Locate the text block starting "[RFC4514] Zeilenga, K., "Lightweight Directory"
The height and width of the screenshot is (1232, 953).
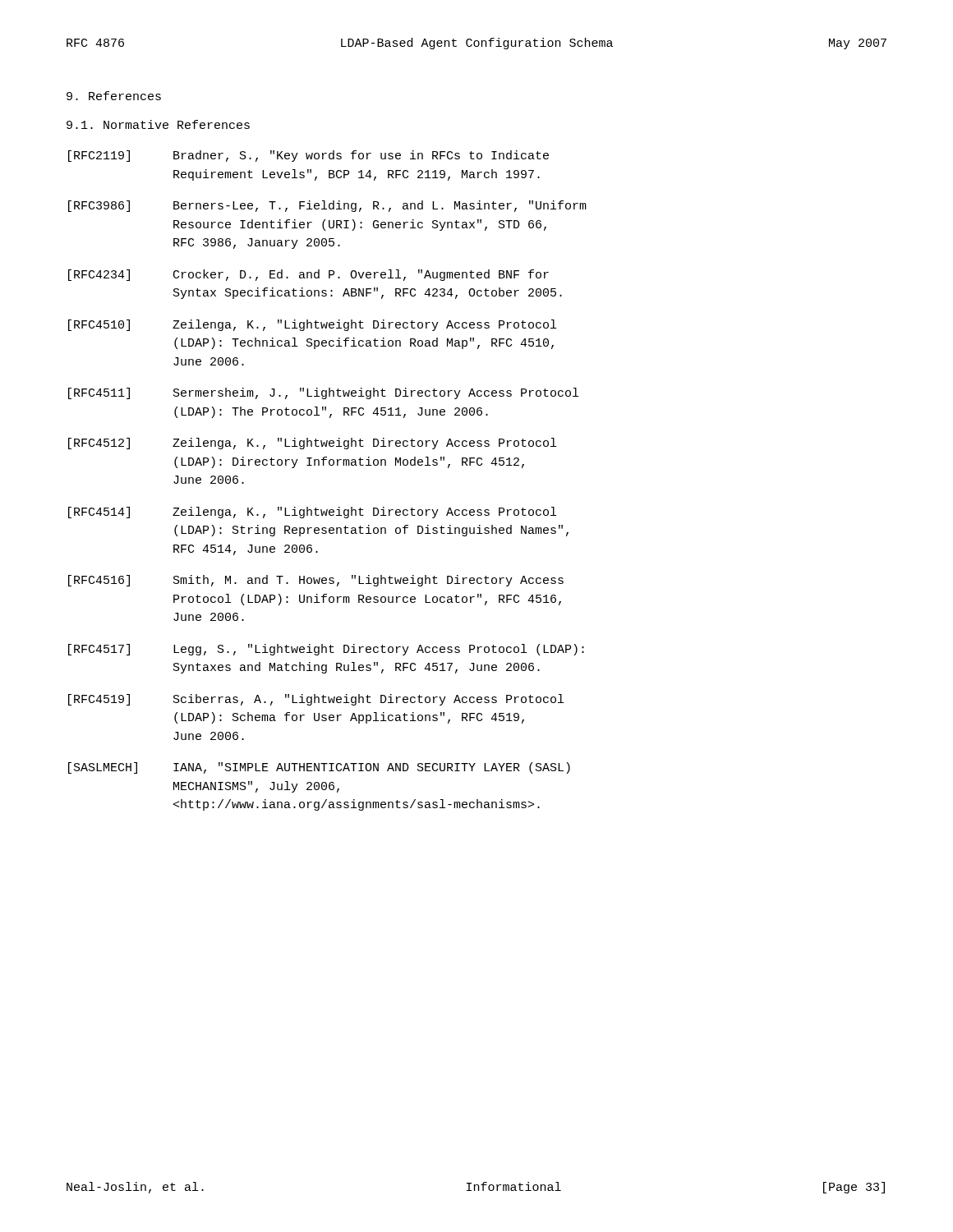(x=476, y=532)
